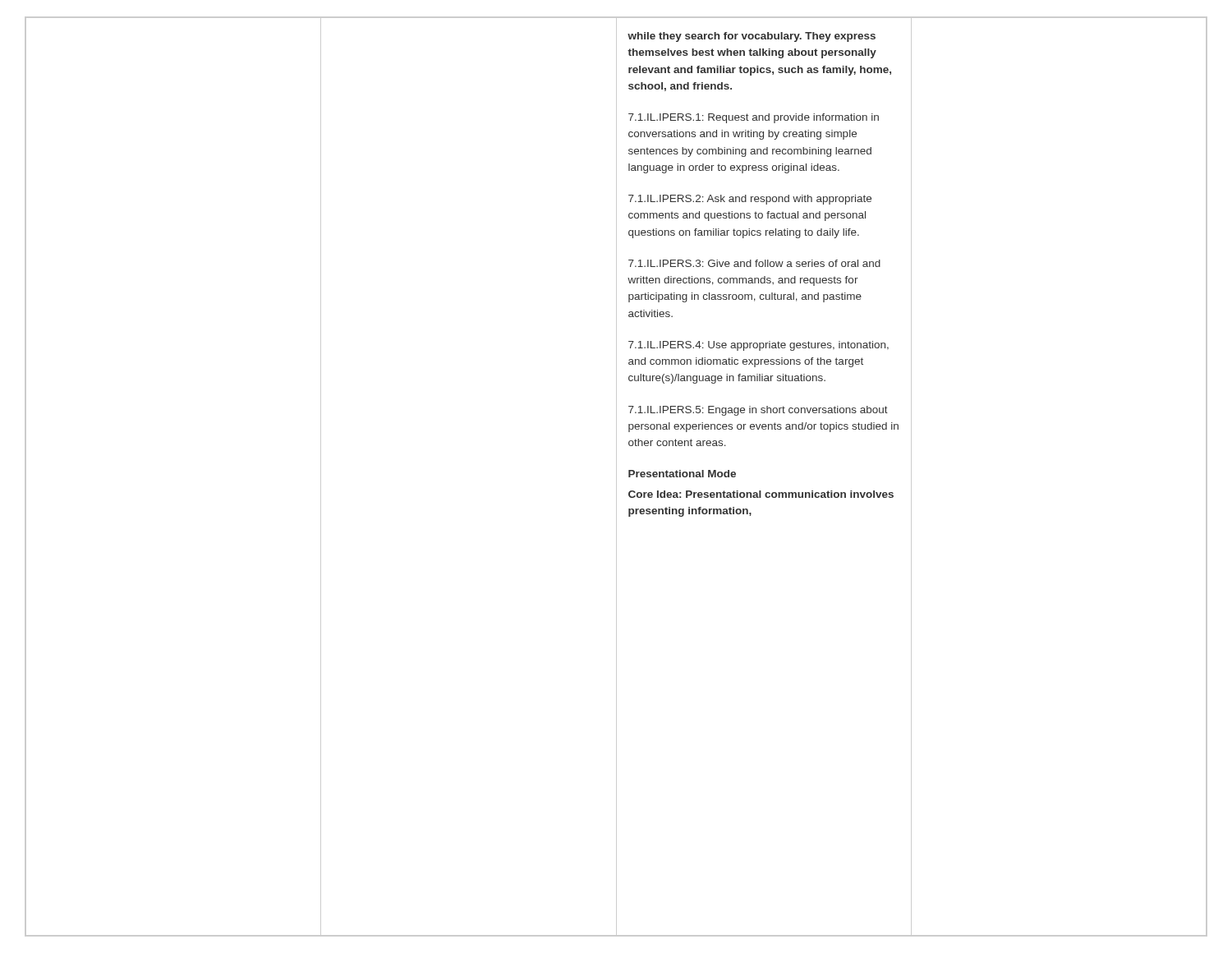Select the block starting "7.1.IL.IPERS.5: Engage in short conversations about personal"
The width and height of the screenshot is (1232, 953).
[764, 426]
